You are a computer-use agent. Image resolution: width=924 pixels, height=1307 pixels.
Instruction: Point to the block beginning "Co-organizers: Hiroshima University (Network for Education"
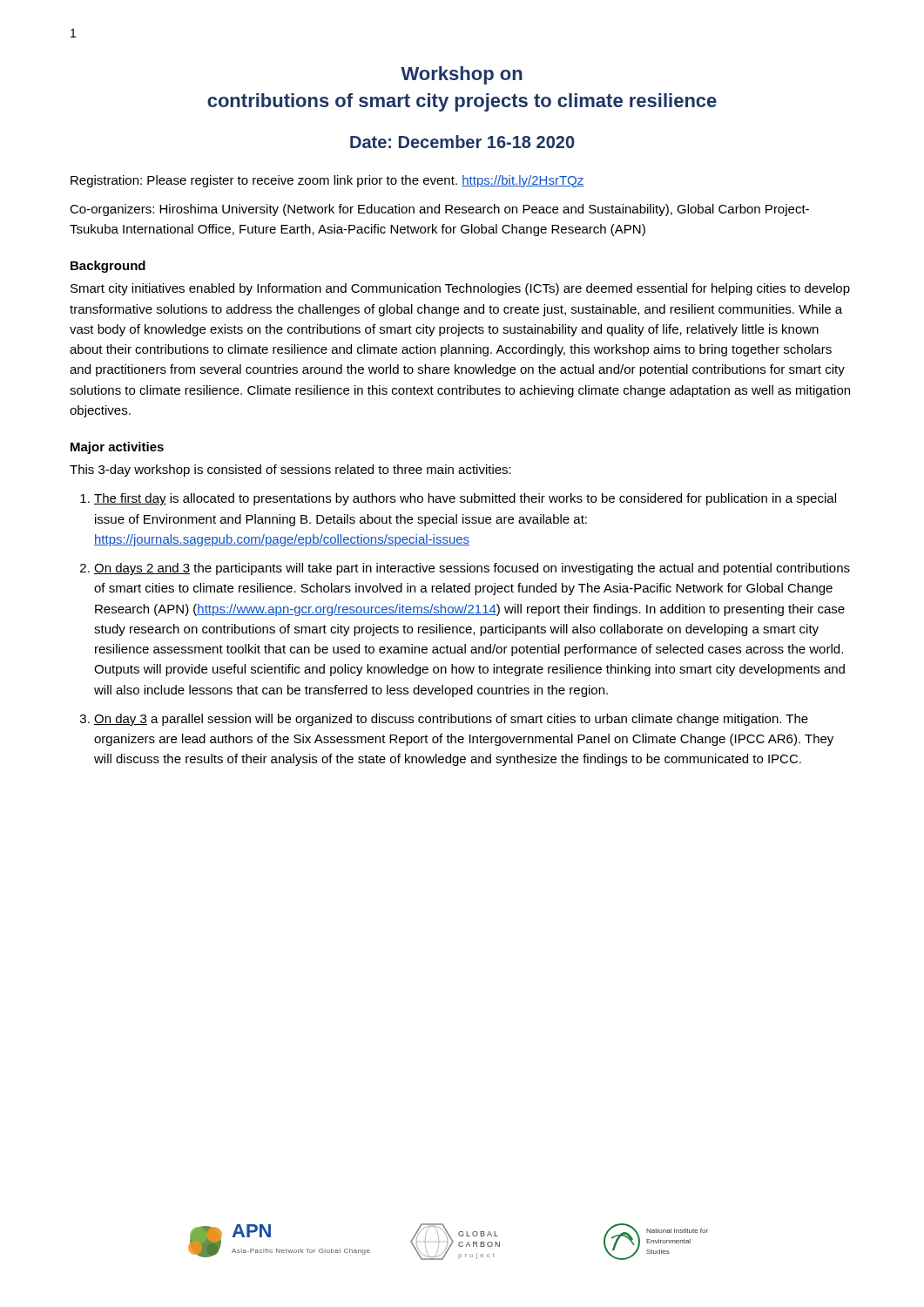440,219
